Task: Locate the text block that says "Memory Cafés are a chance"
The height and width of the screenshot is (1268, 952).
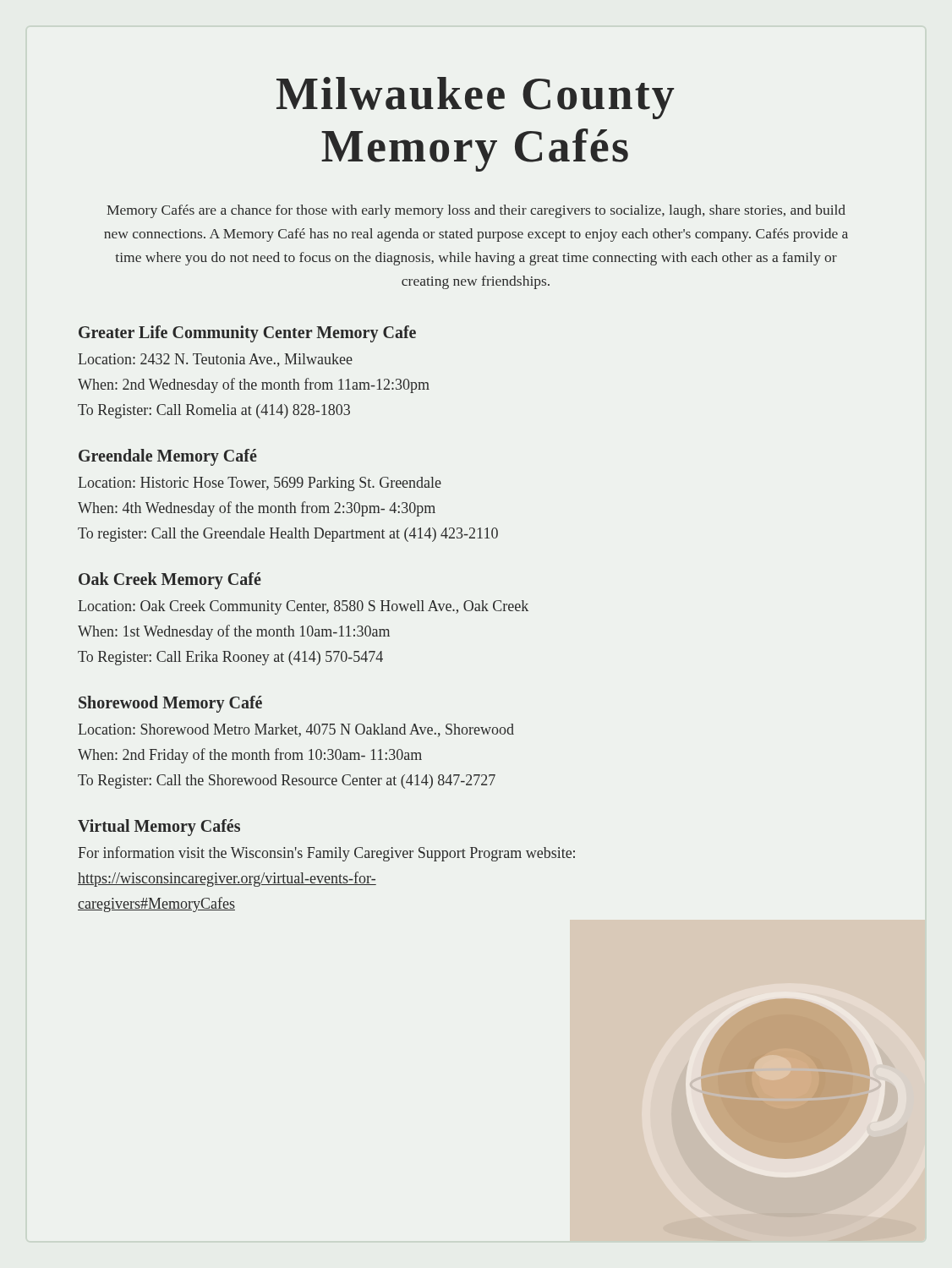Action: (476, 245)
